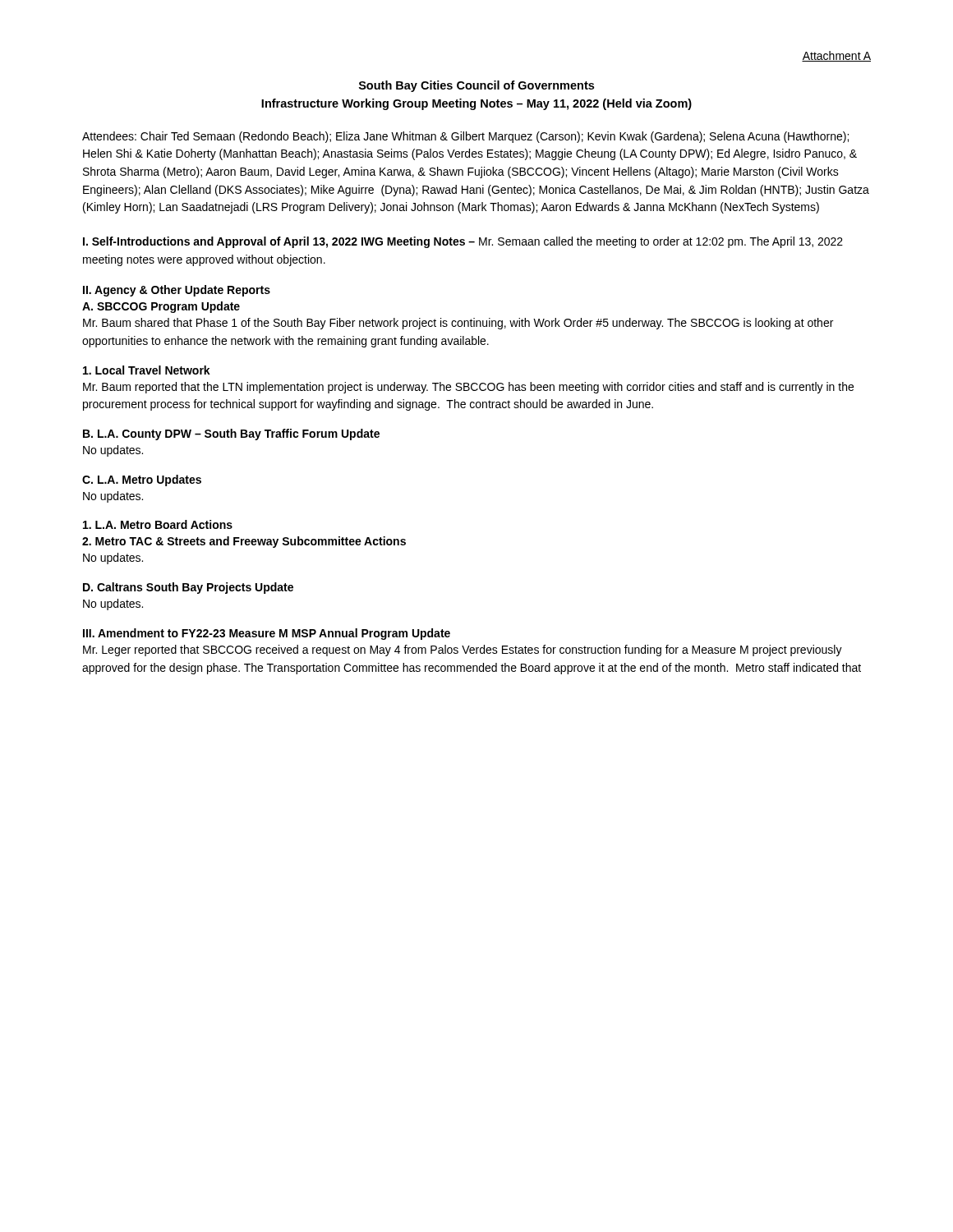Select the passage starting "D. Caltrans South Bay Projects Update"
The height and width of the screenshot is (1232, 953).
(188, 587)
